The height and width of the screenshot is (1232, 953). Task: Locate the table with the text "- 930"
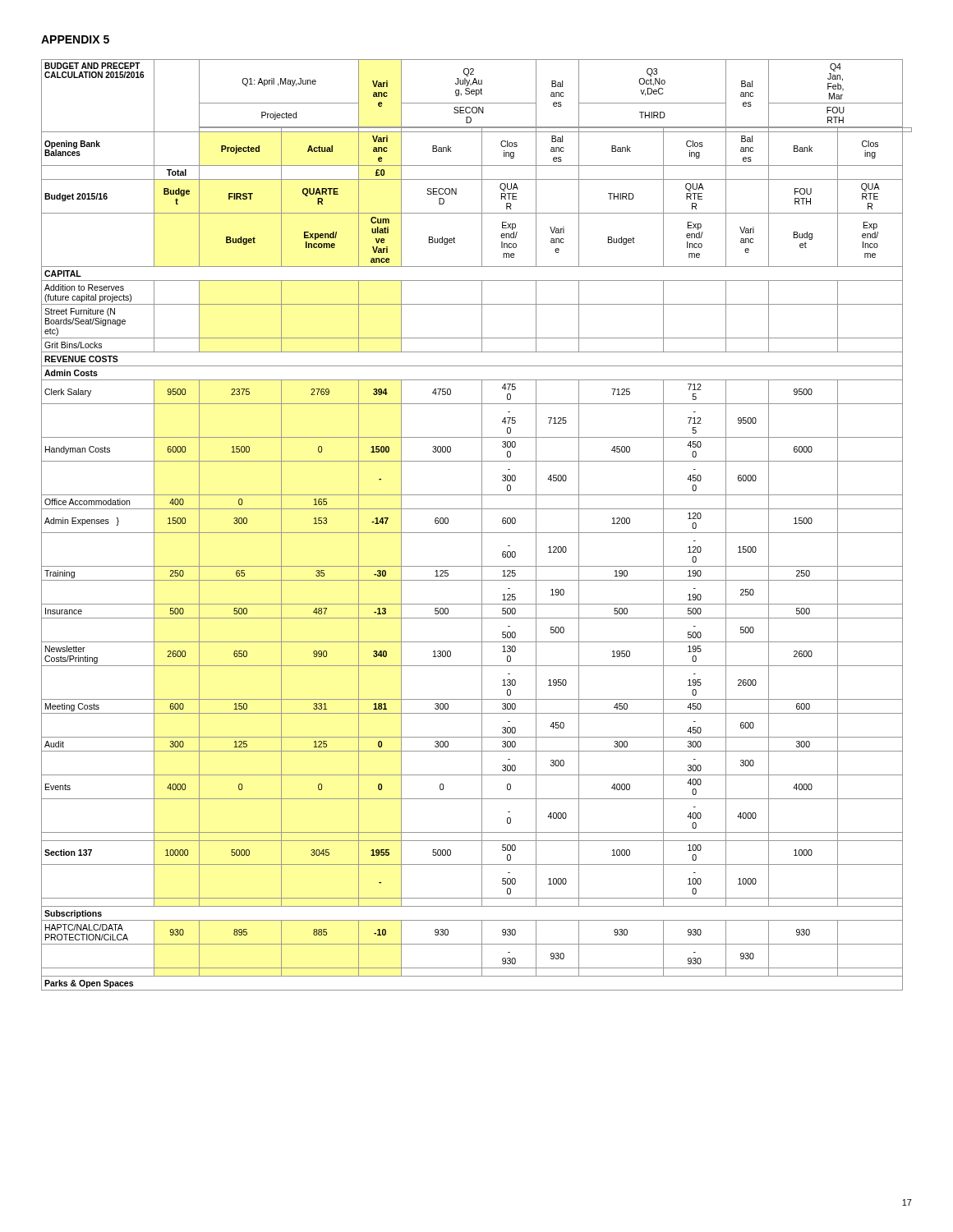tap(476, 525)
